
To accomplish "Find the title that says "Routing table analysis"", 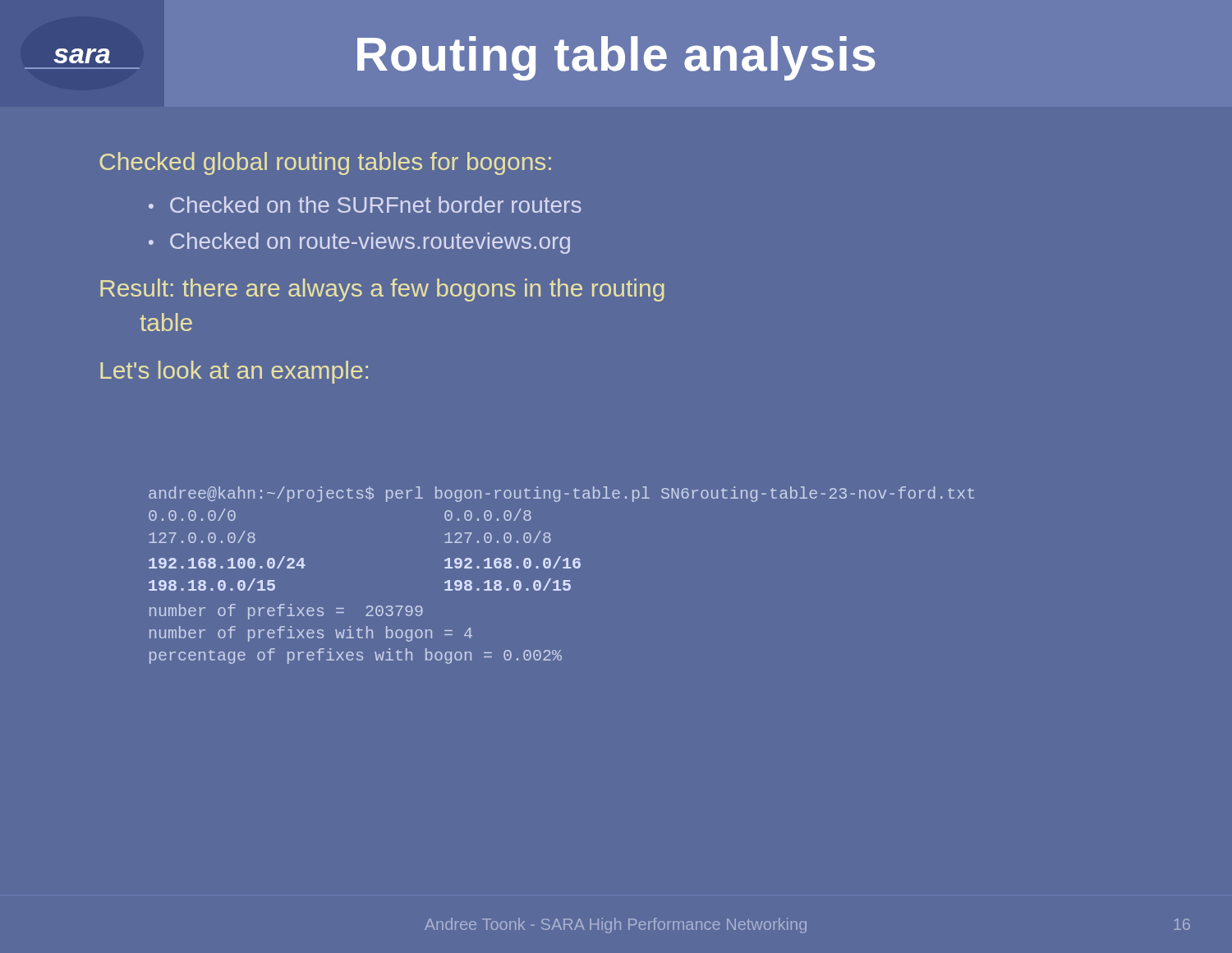I will click(x=616, y=53).
